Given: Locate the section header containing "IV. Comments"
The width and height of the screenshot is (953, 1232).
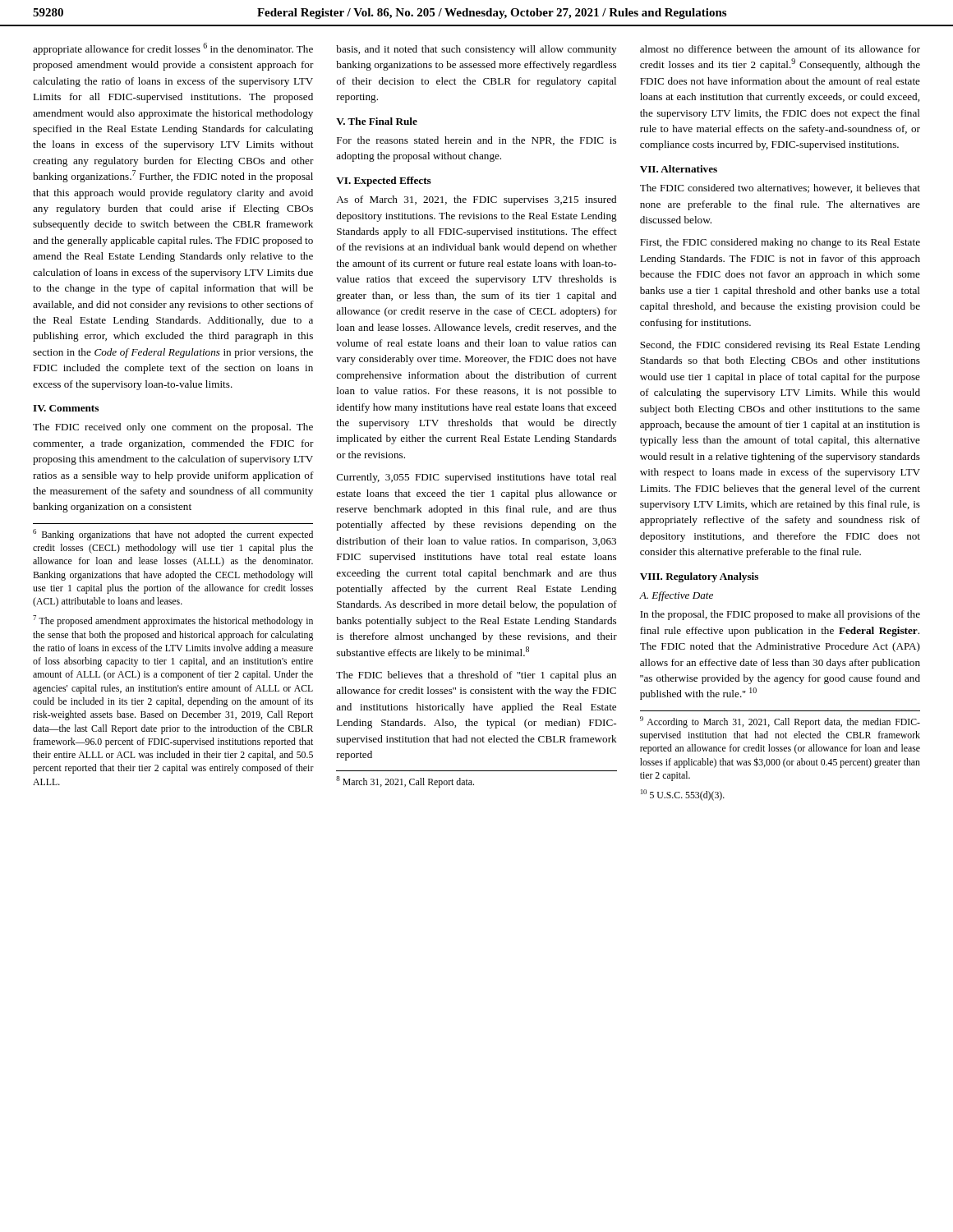Looking at the screenshot, I should click(x=66, y=408).
